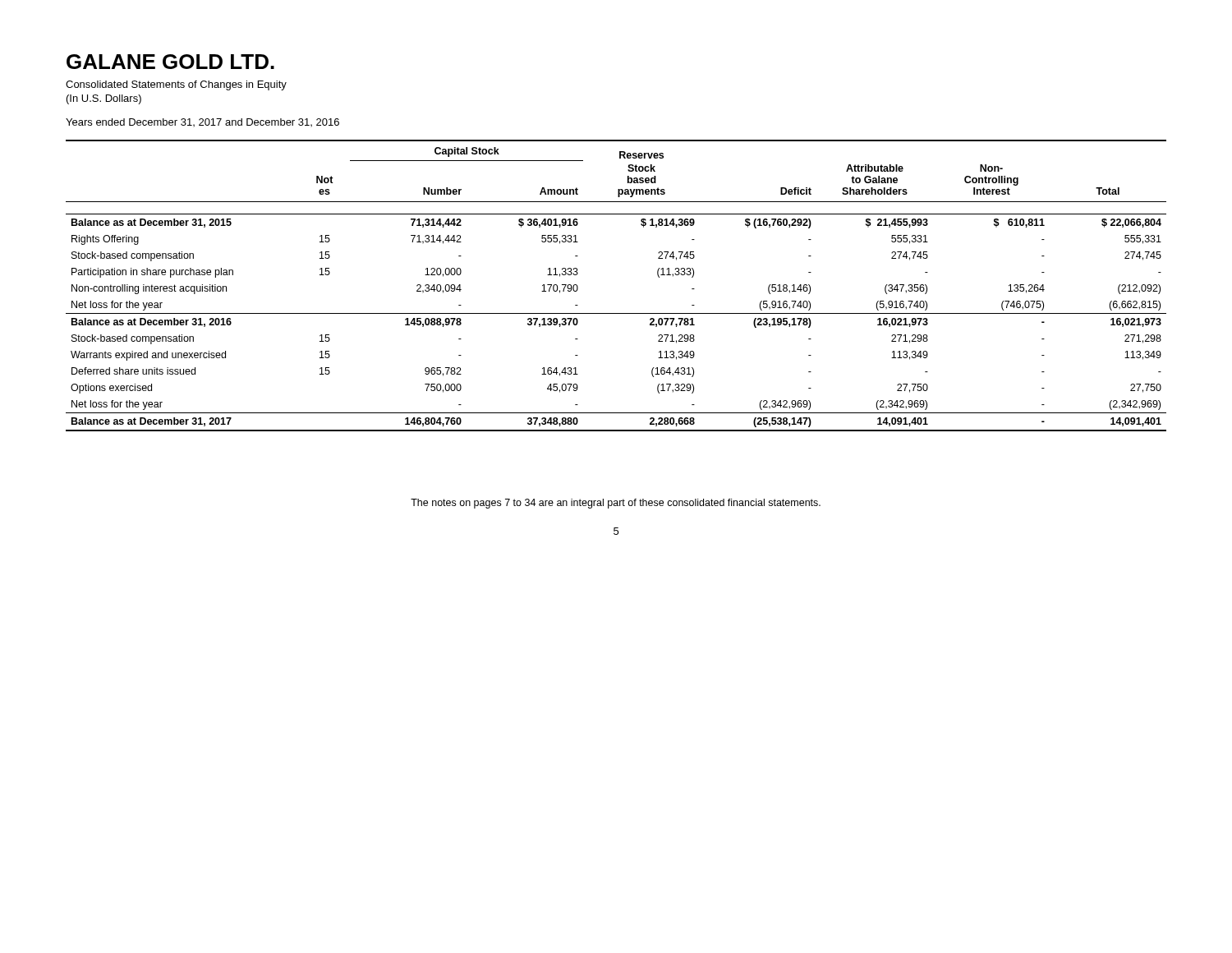Click on the region starting "The notes on"

[616, 502]
